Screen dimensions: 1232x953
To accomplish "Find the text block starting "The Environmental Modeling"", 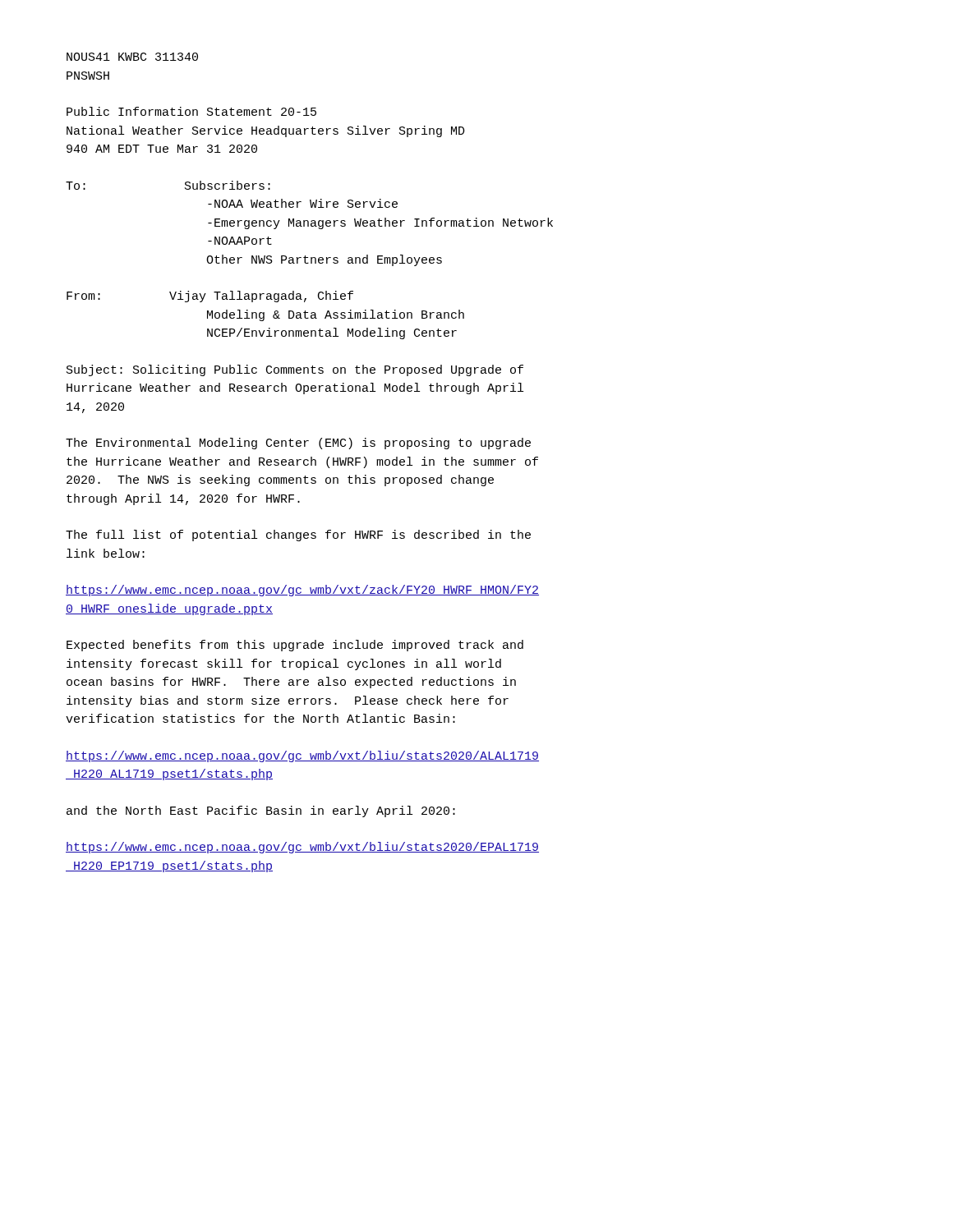I will [302, 472].
